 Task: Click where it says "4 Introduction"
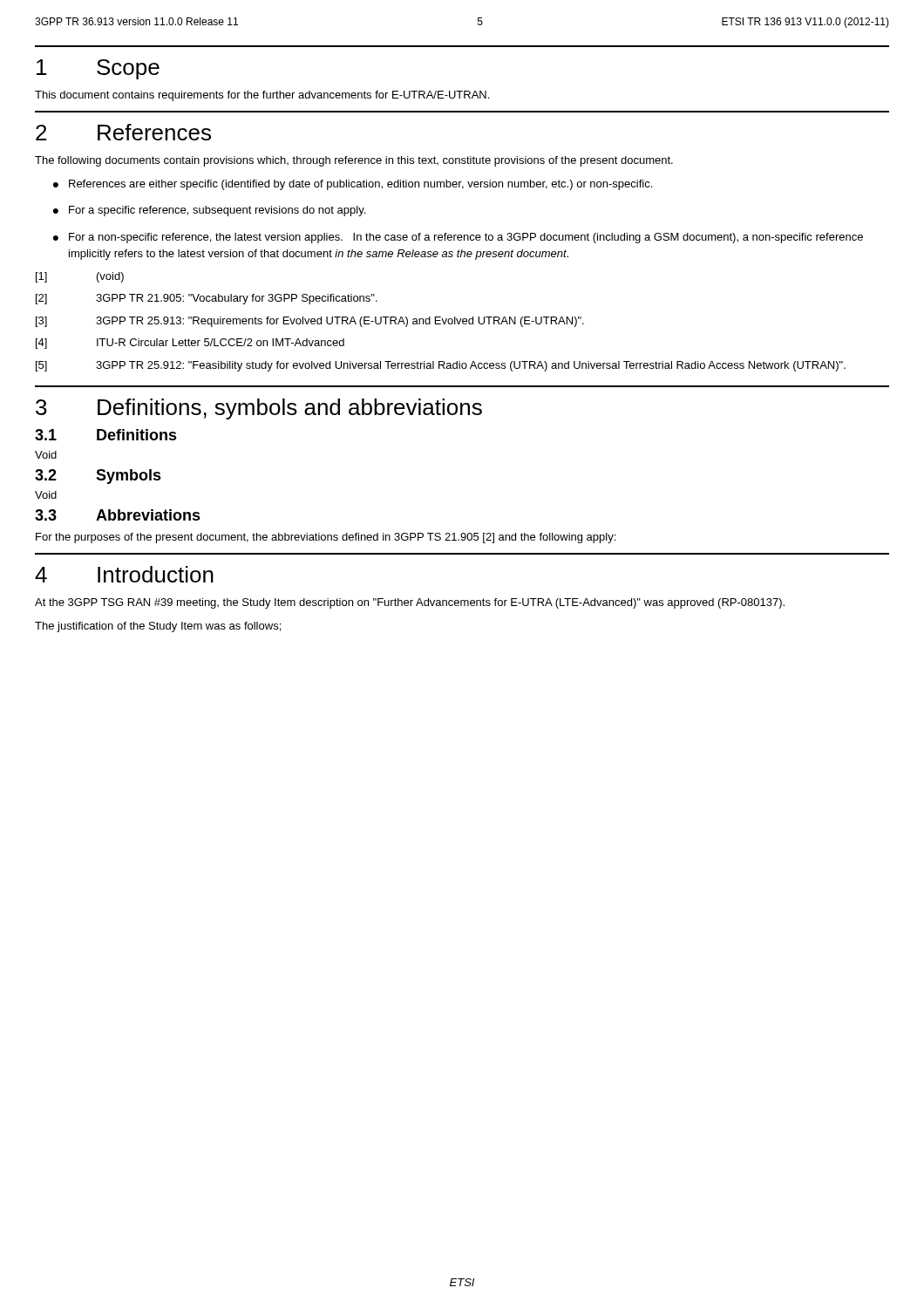tap(125, 575)
